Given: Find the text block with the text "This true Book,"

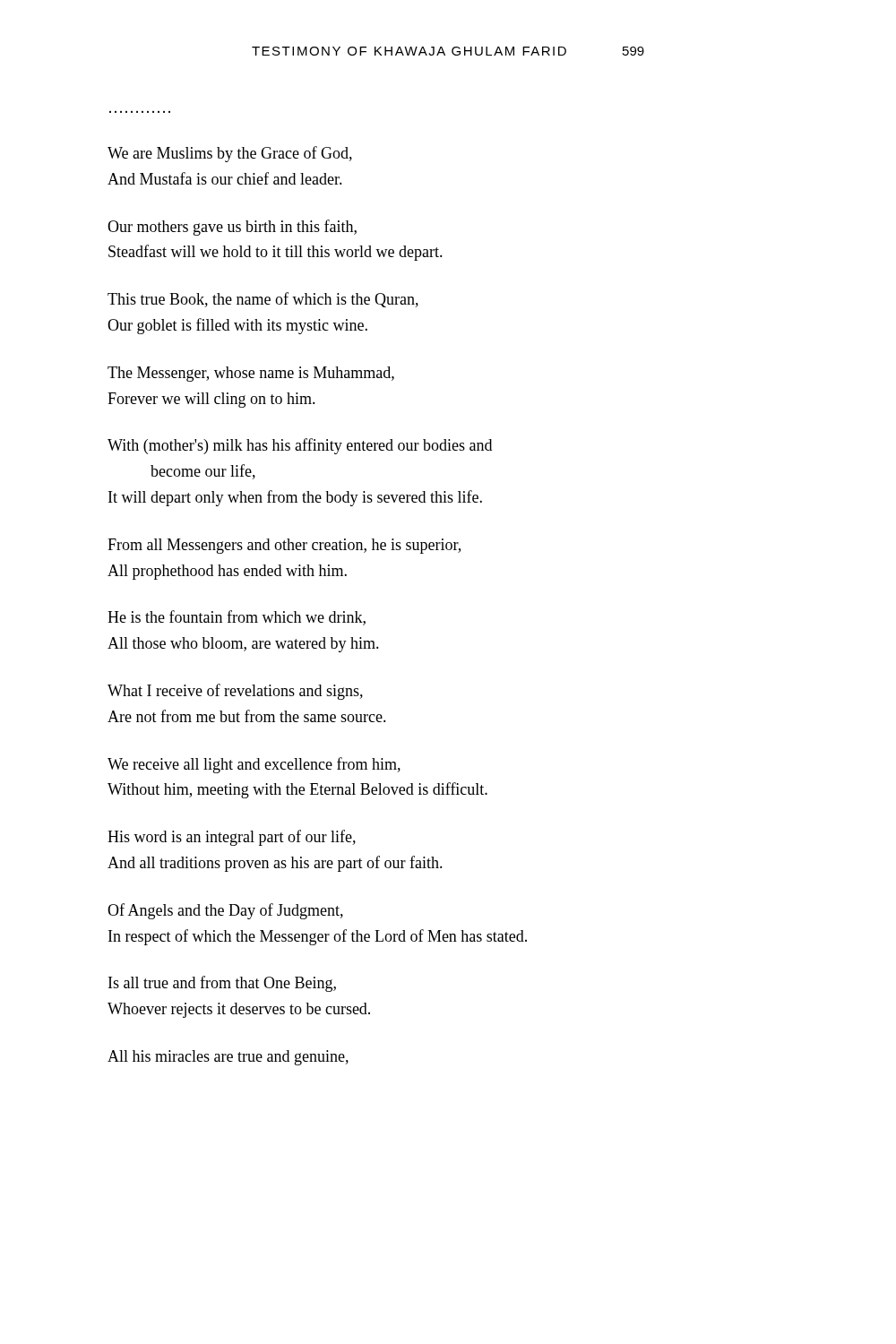Looking at the screenshot, I should point(263,300).
